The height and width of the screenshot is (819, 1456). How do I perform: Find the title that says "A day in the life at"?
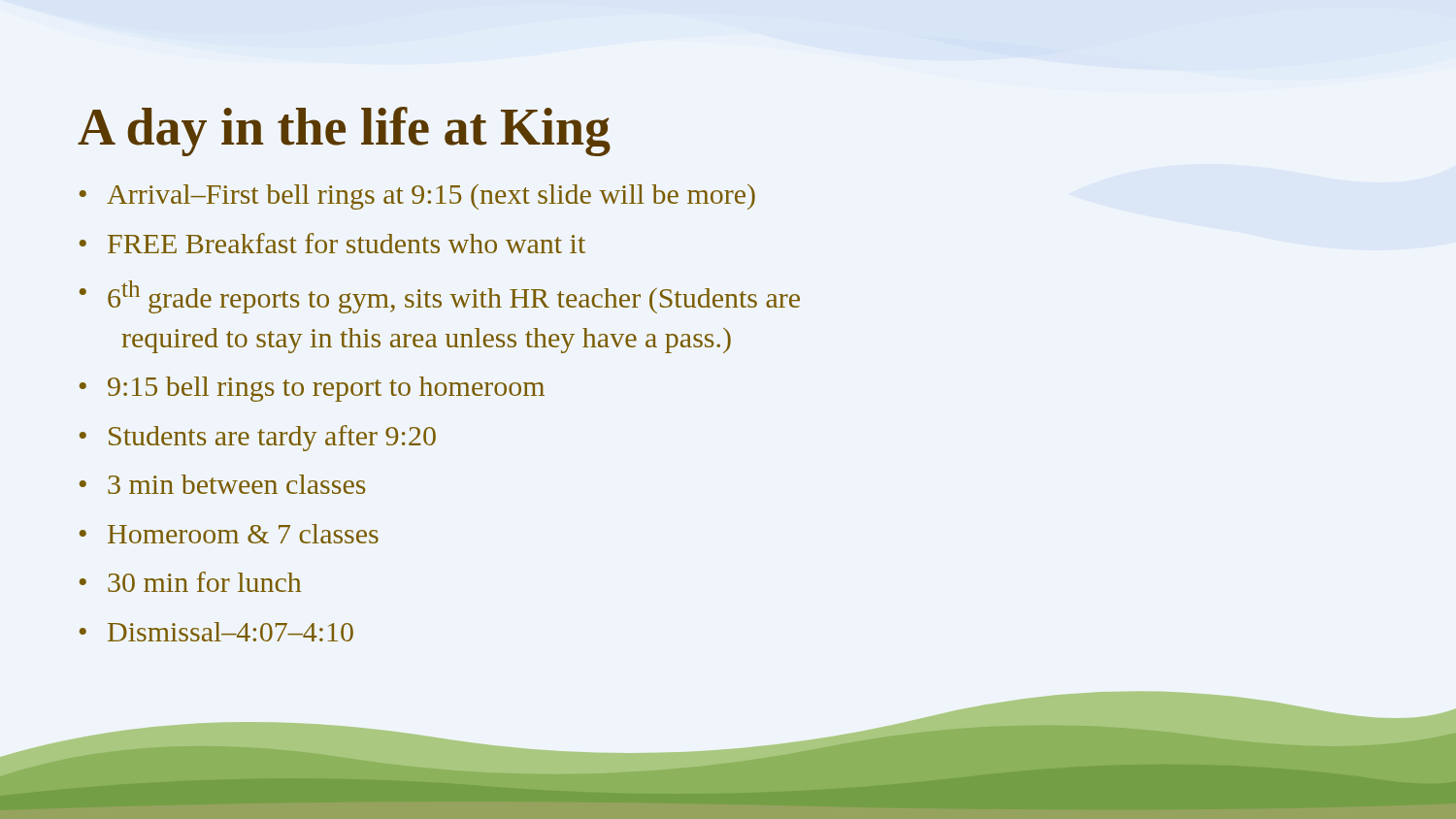click(344, 127)
